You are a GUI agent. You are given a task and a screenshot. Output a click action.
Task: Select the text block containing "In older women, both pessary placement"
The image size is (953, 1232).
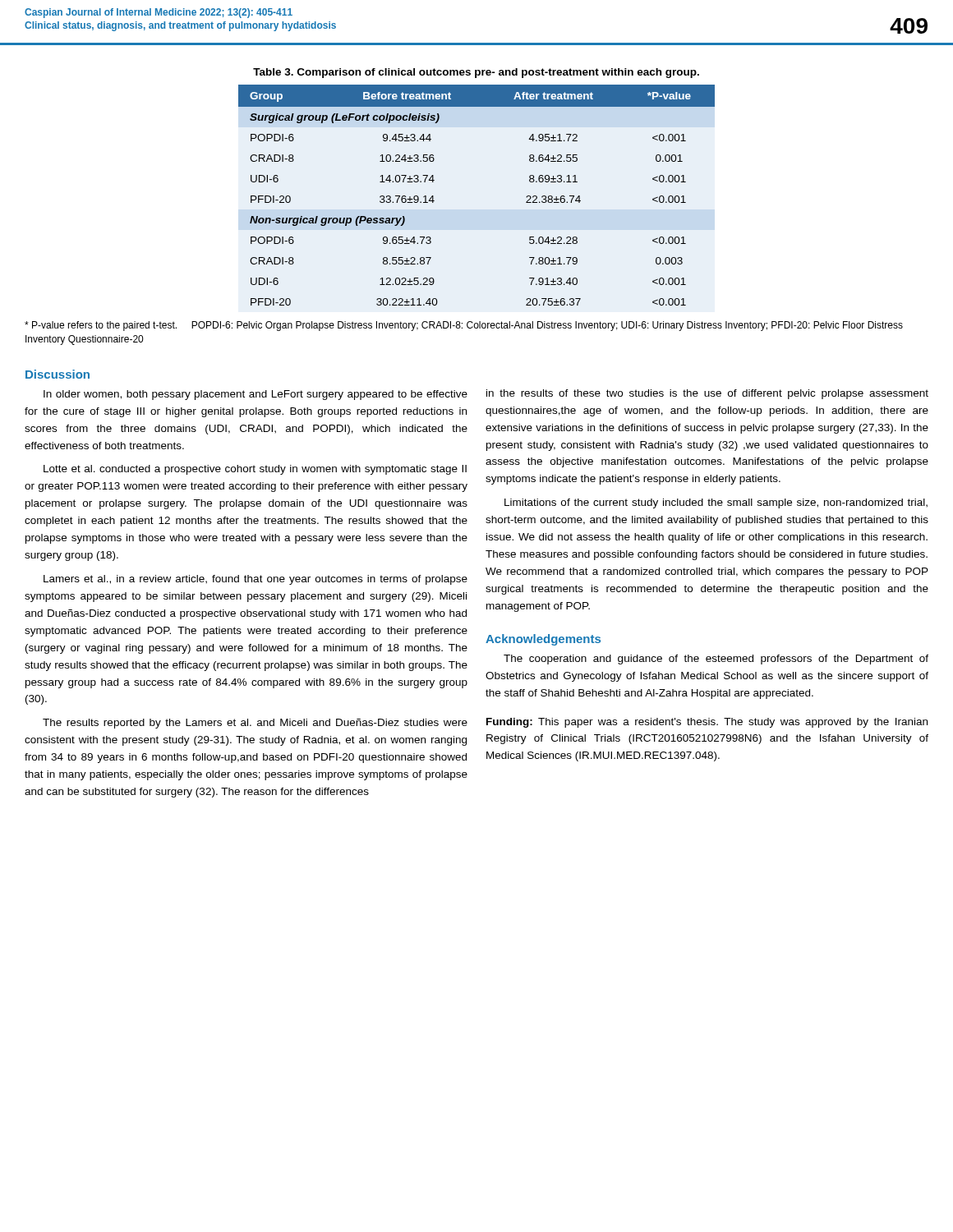(x=246, y=593)
